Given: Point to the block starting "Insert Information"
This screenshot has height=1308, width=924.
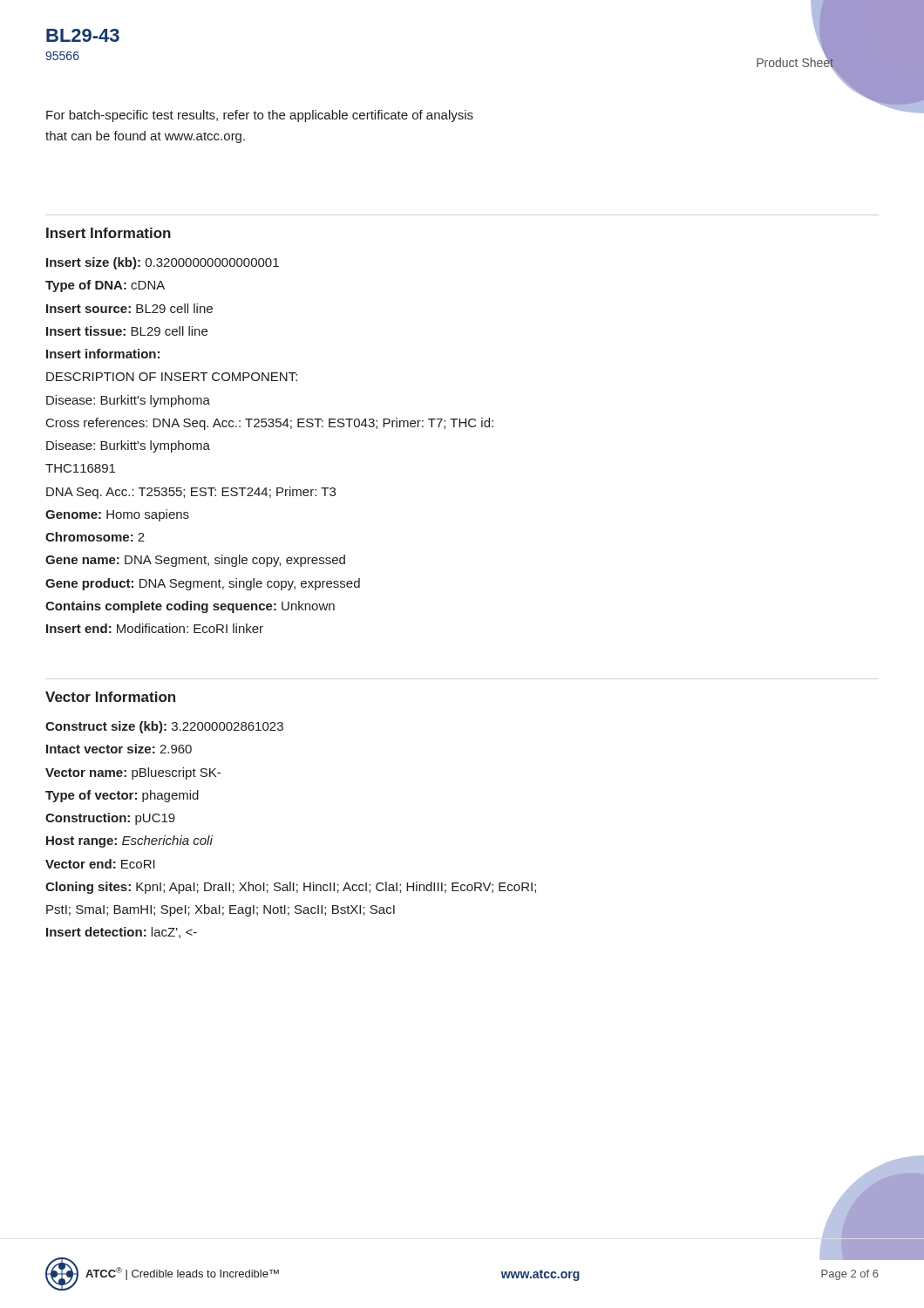Looking at the screenshot, I should click(x=108, y=233).
